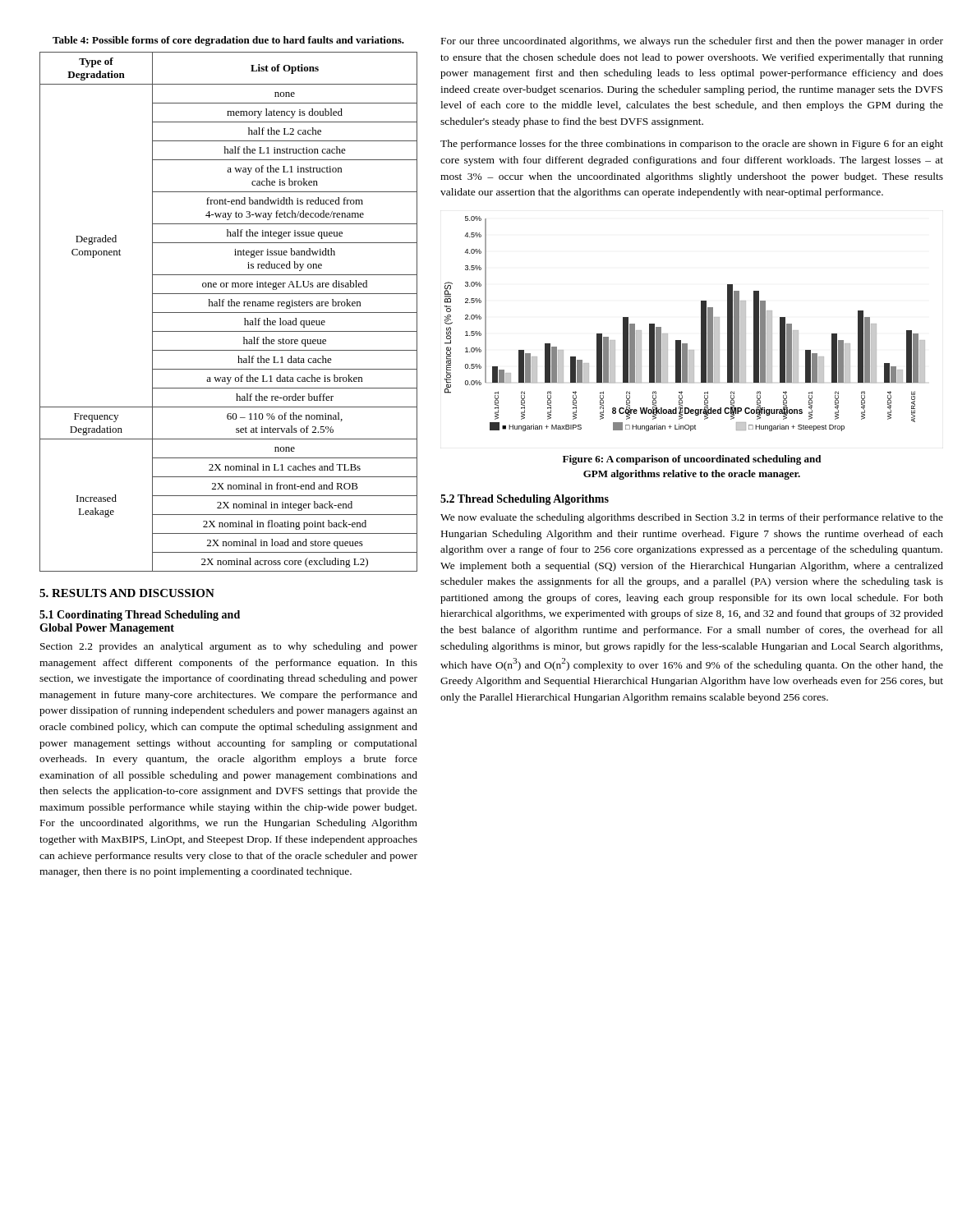Point to "5.2 Thread Scheduling Algorithms"
The height and width of the screenshot is (1232, 953).
coord(525,499)
